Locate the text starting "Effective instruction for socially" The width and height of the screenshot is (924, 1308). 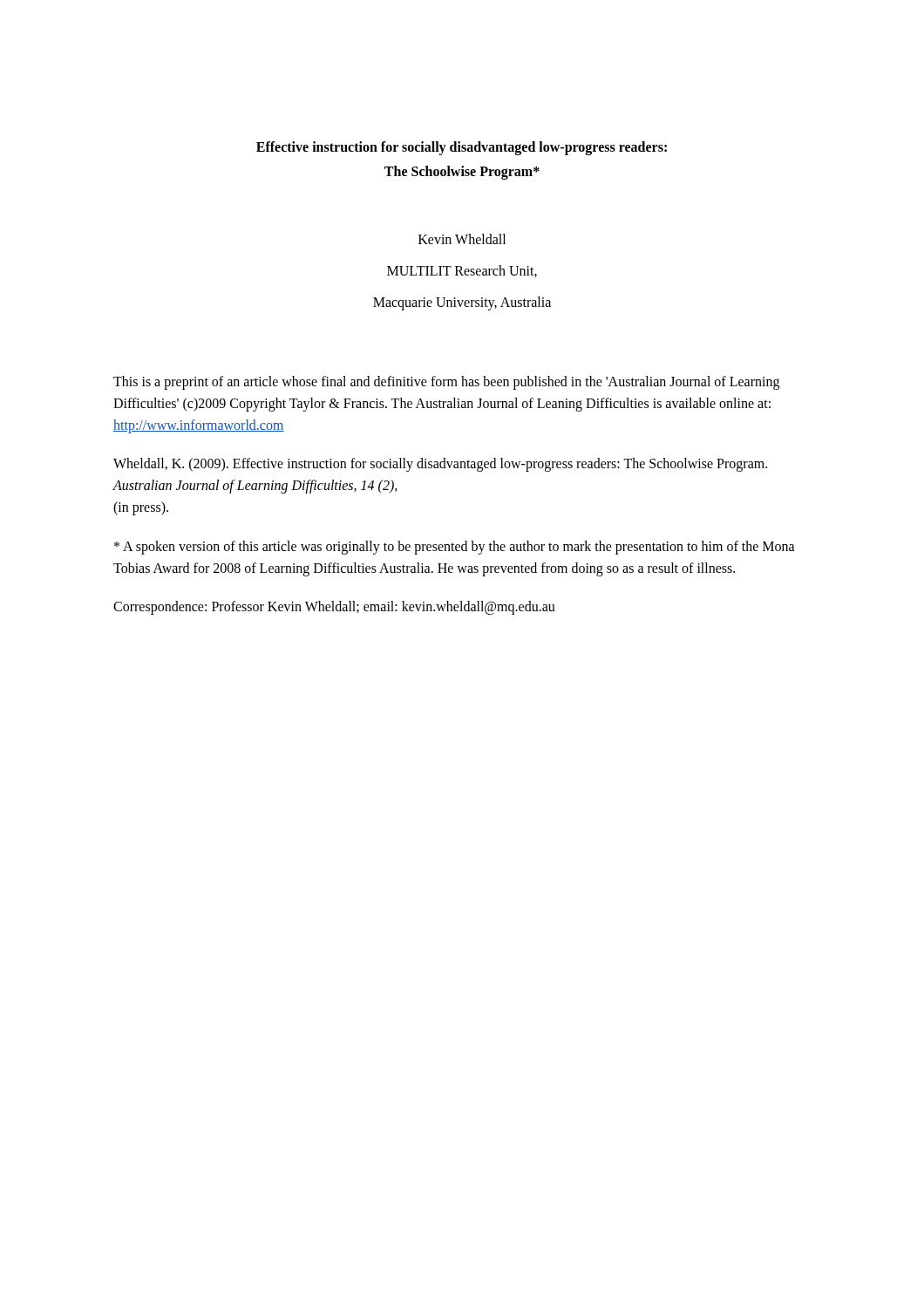pyautogui.click(x=462, y=160)
